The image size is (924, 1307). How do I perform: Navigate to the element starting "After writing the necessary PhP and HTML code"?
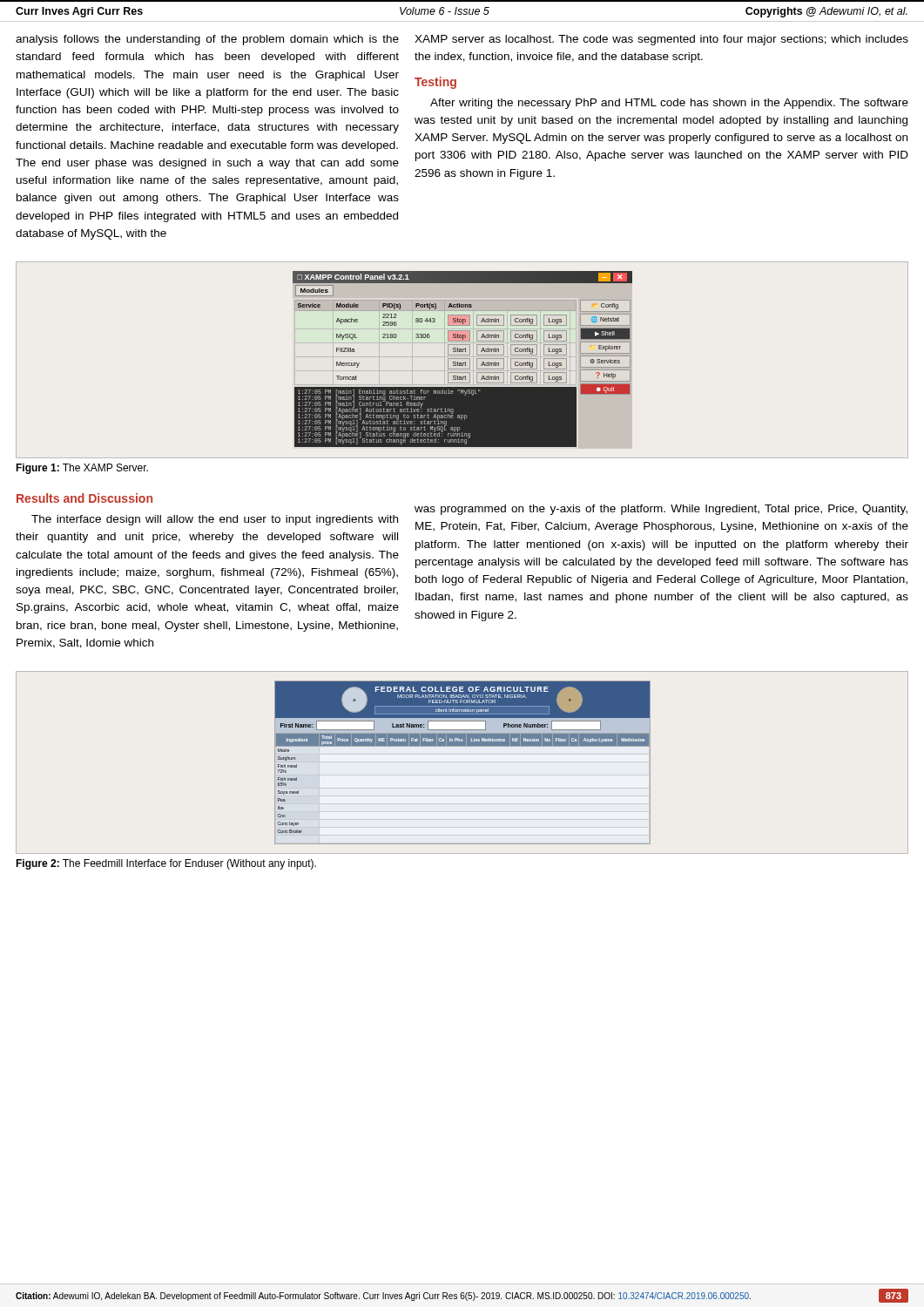(x=661, y=138)
